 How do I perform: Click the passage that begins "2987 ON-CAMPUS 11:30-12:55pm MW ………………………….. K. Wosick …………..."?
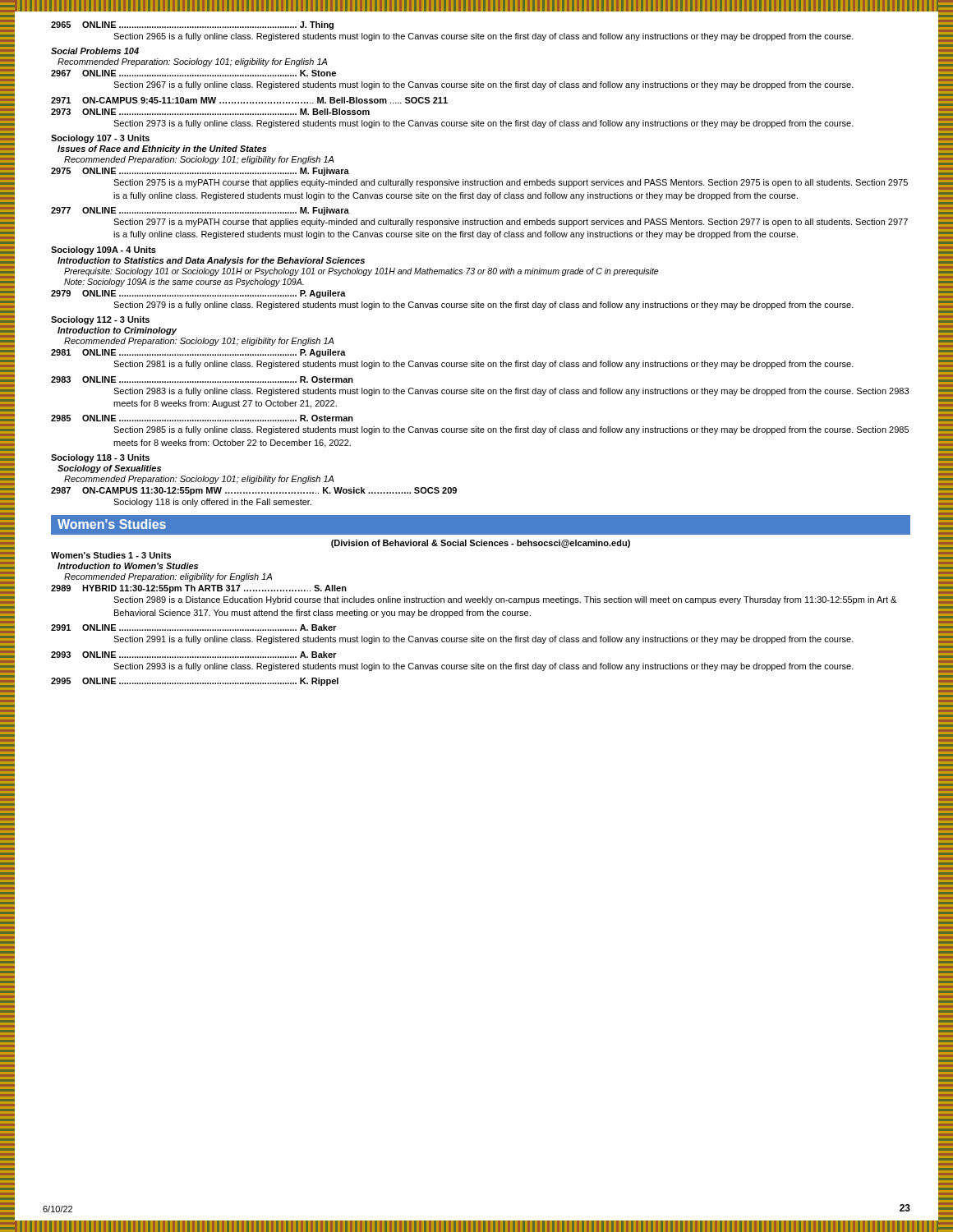click(254, 491)
